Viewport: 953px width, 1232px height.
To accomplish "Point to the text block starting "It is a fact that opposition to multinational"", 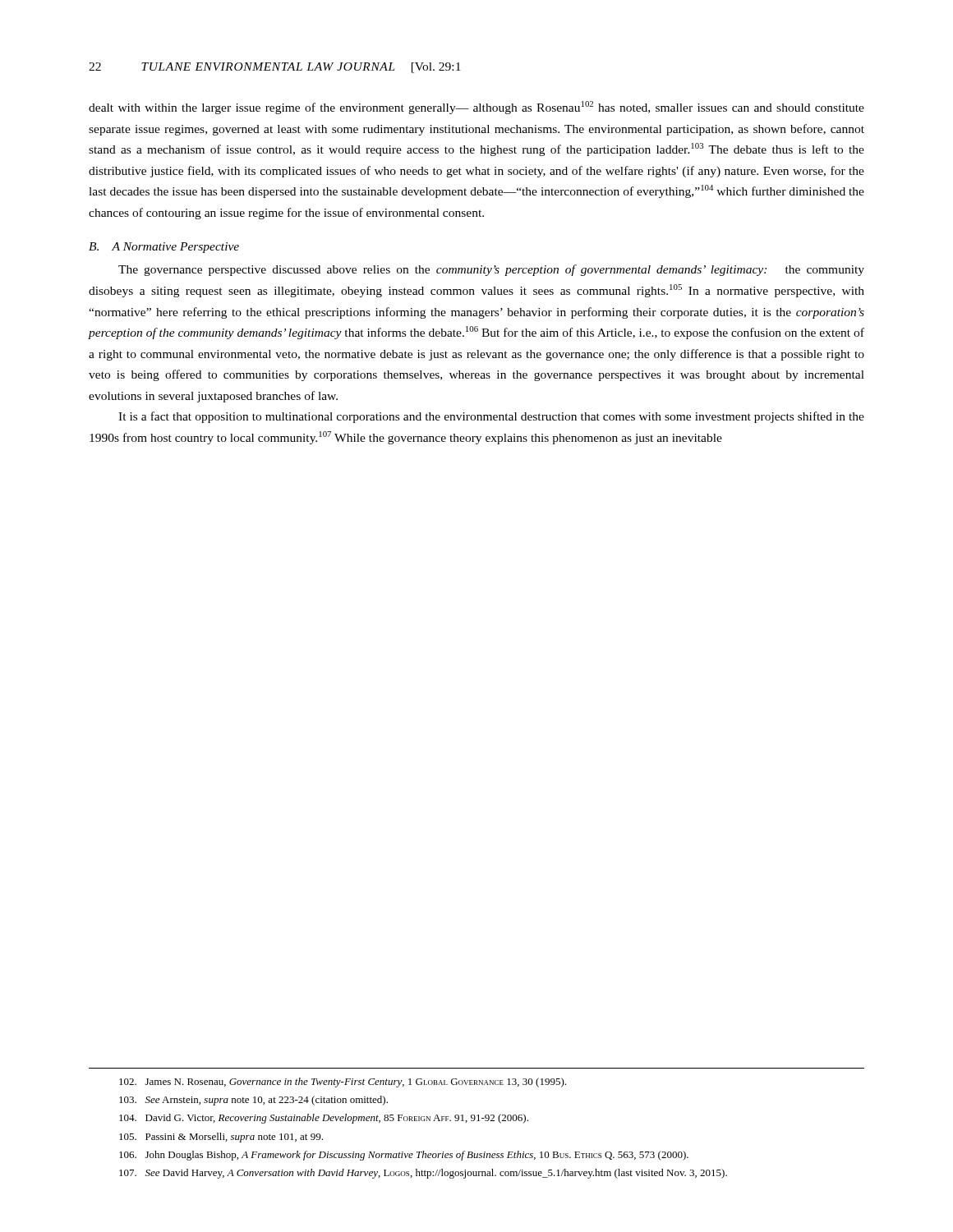I will click(476, 427).
